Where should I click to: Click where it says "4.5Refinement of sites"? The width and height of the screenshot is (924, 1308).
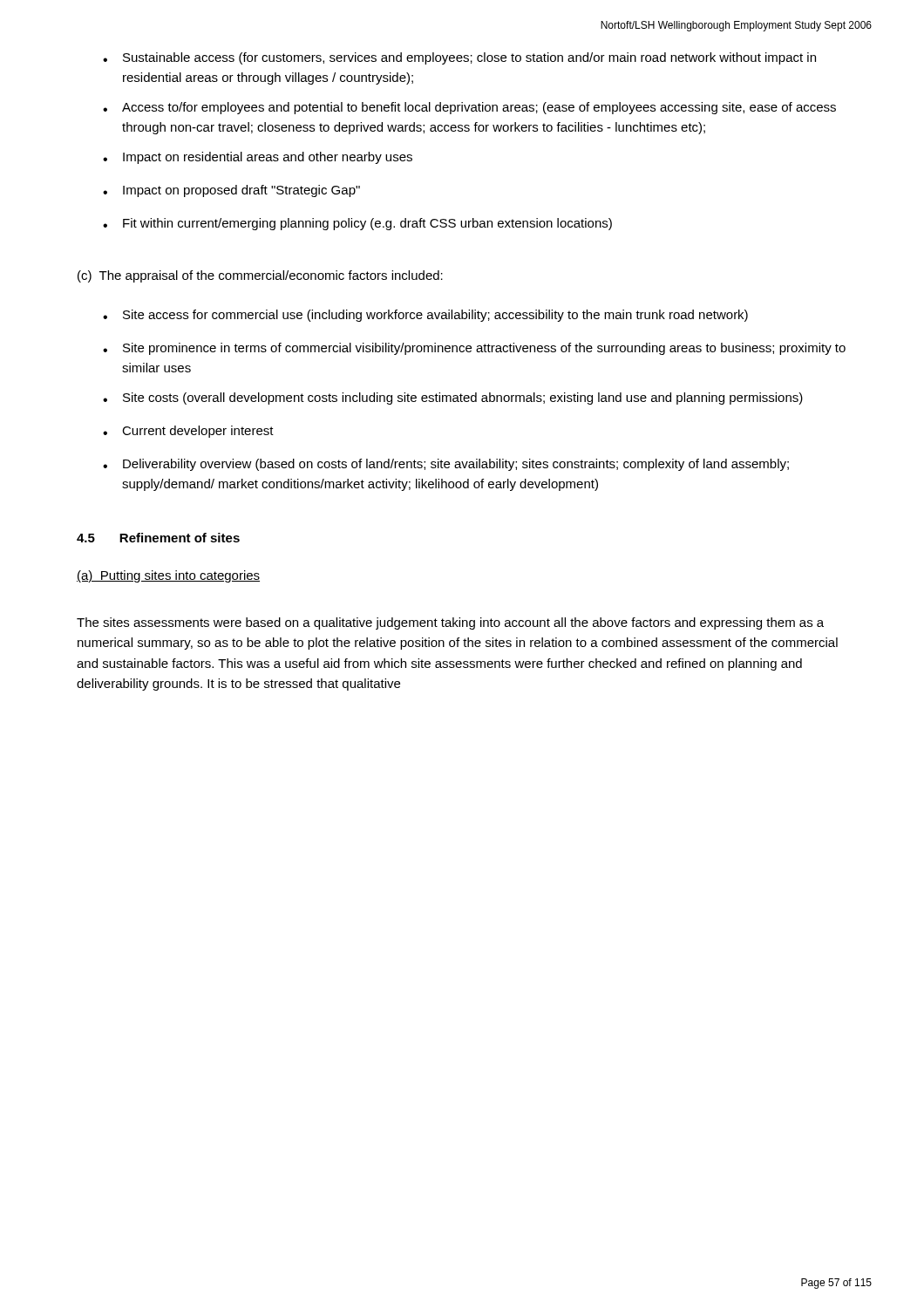(x=158, y=538)
